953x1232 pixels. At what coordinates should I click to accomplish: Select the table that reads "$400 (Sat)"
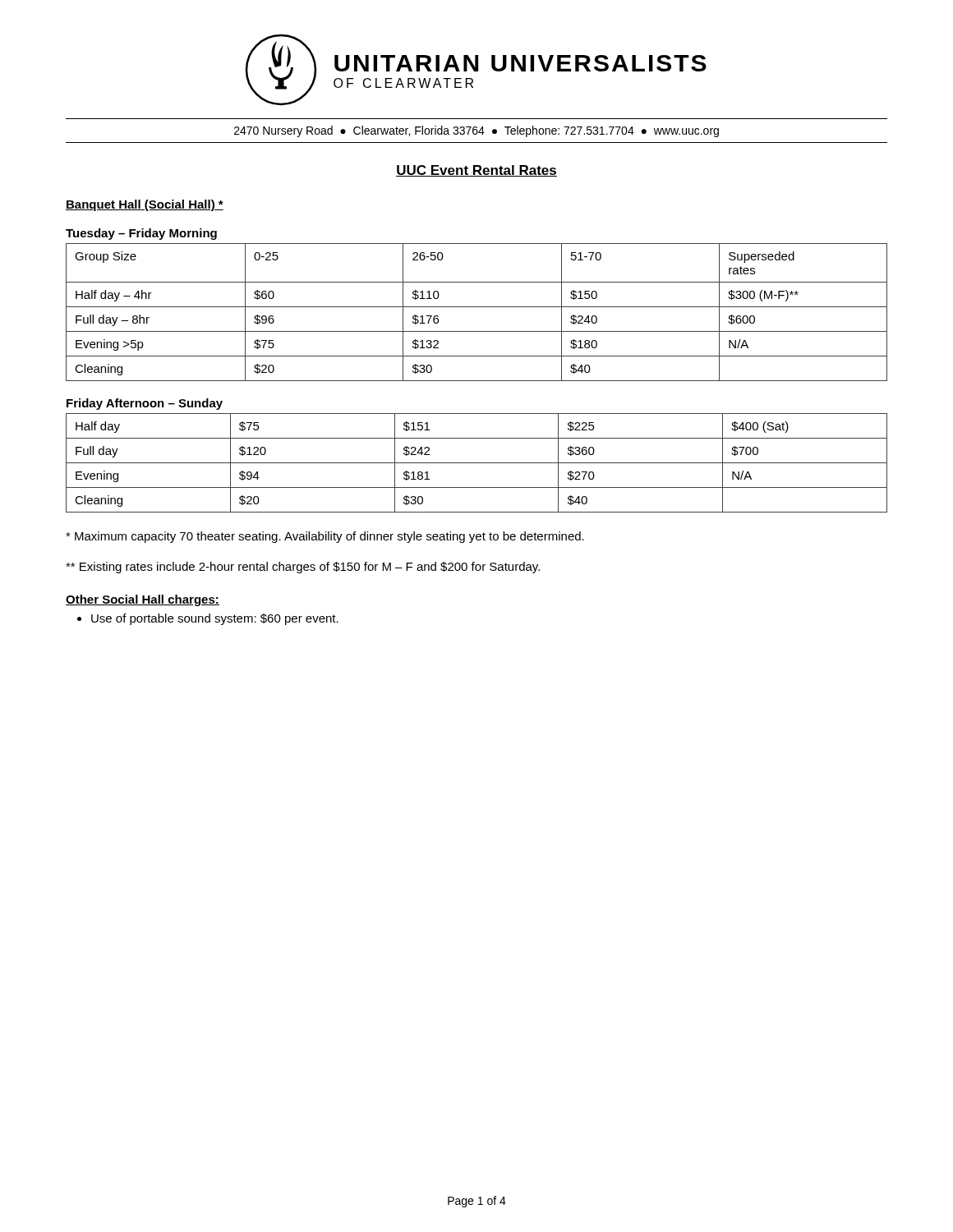(x=476, y=463)
